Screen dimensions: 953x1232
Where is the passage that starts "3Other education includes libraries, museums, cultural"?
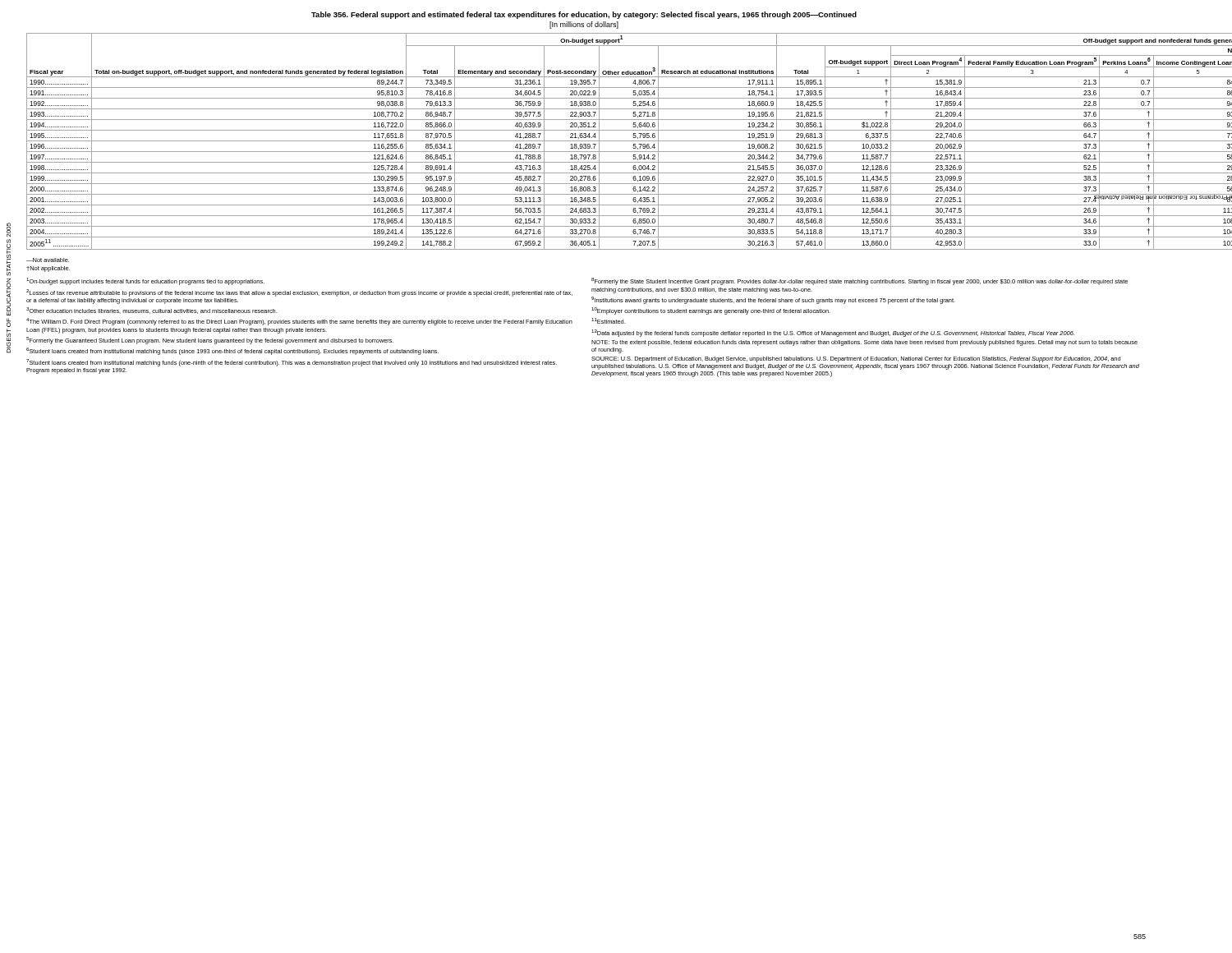pyautogui.click(x=301, y=310)
